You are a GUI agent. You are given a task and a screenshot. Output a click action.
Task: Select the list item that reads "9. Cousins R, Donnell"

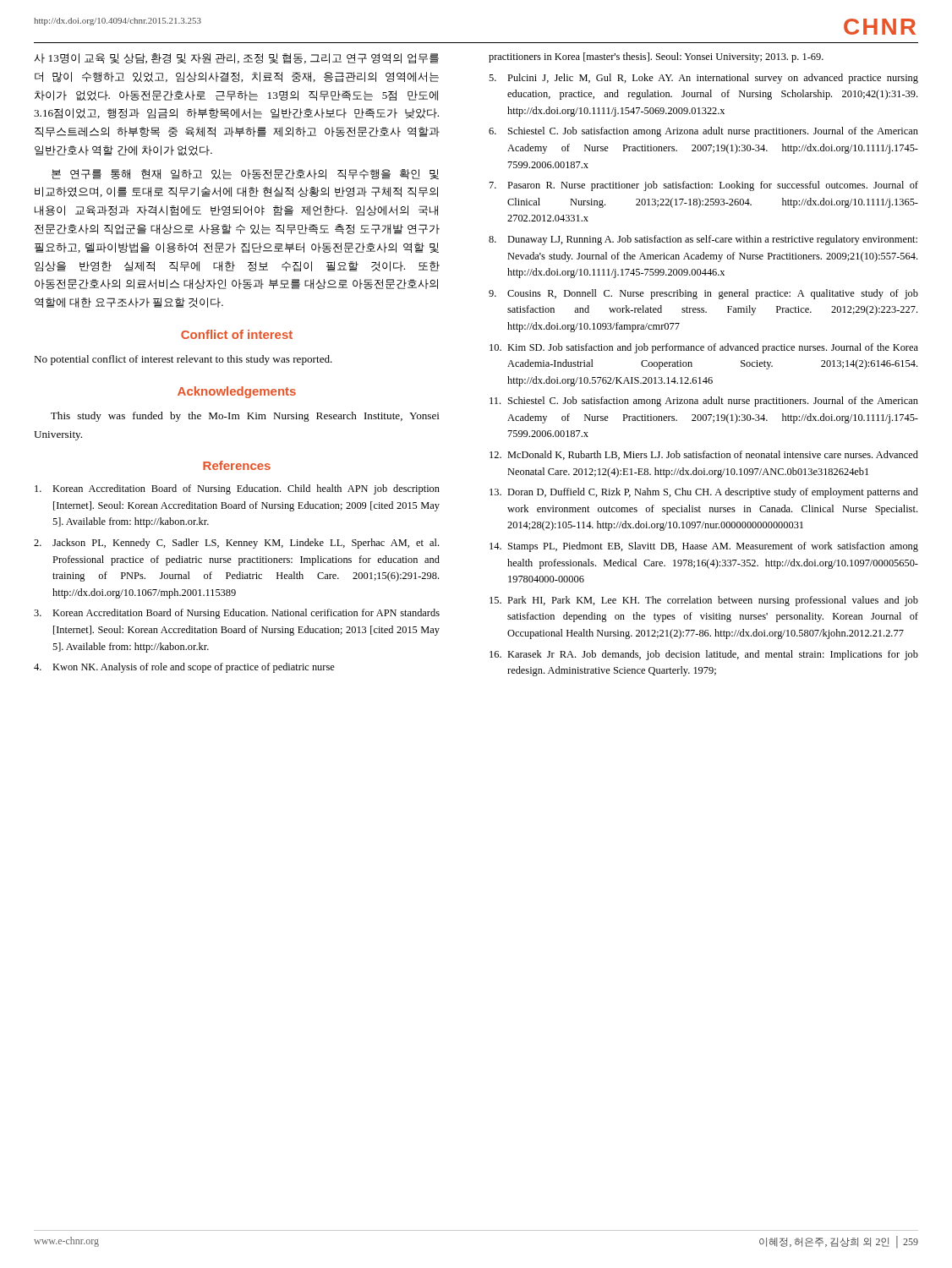pyautogui.click(x=703, y=310)
